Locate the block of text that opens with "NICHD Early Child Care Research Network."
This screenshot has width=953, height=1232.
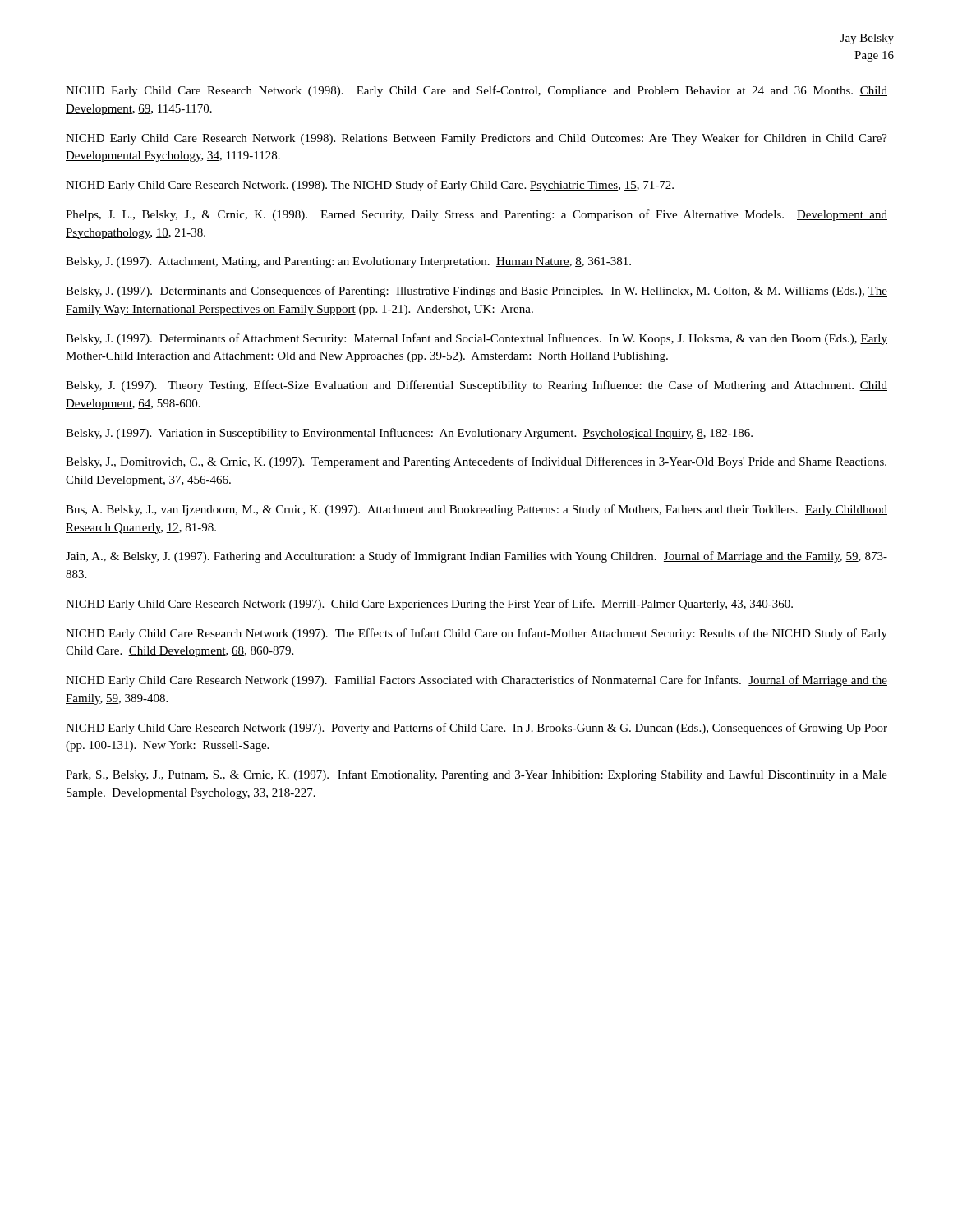pyautogui.click(x=370, y=185)
